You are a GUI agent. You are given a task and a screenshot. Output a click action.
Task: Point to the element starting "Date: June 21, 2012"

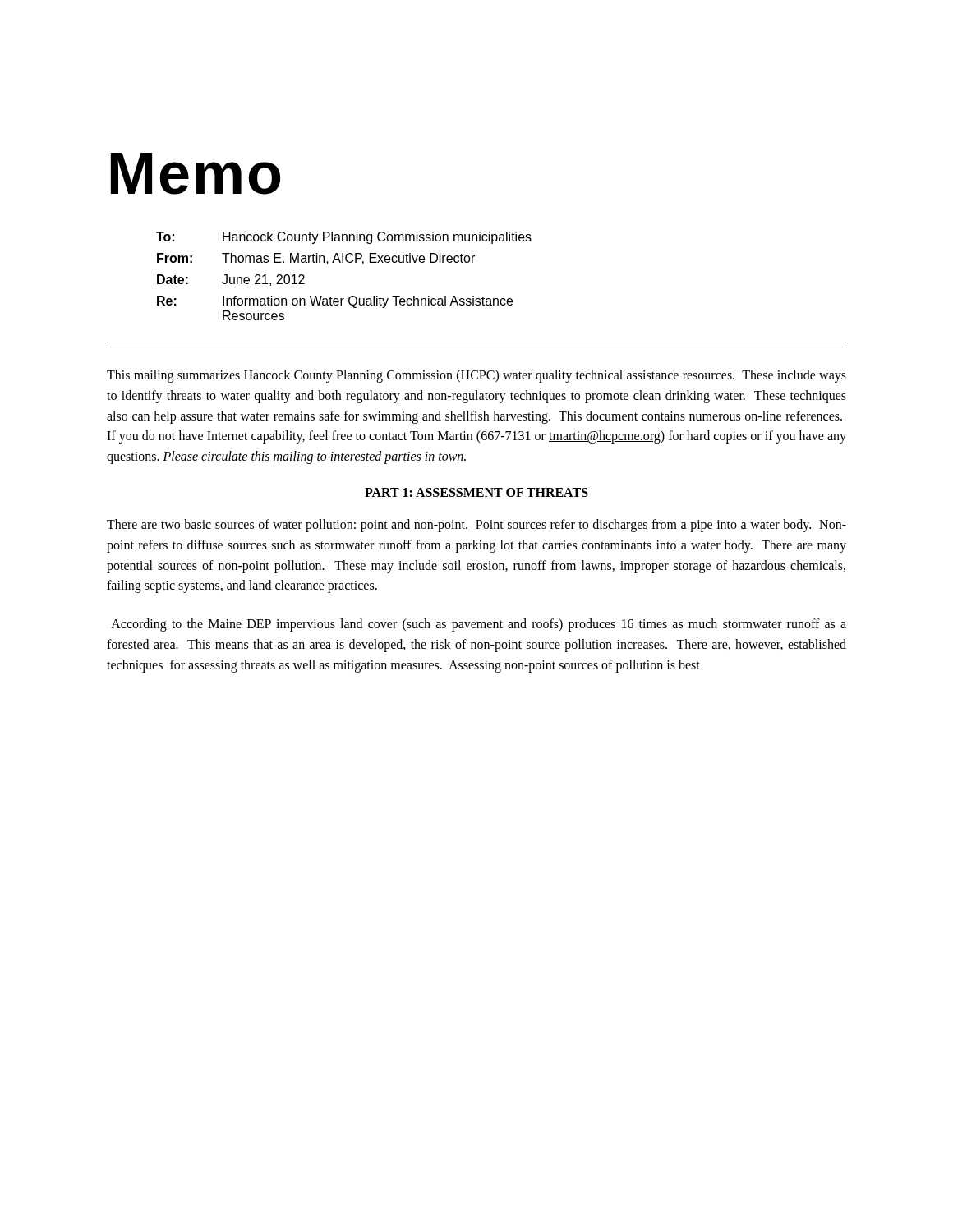coord(231,280)
